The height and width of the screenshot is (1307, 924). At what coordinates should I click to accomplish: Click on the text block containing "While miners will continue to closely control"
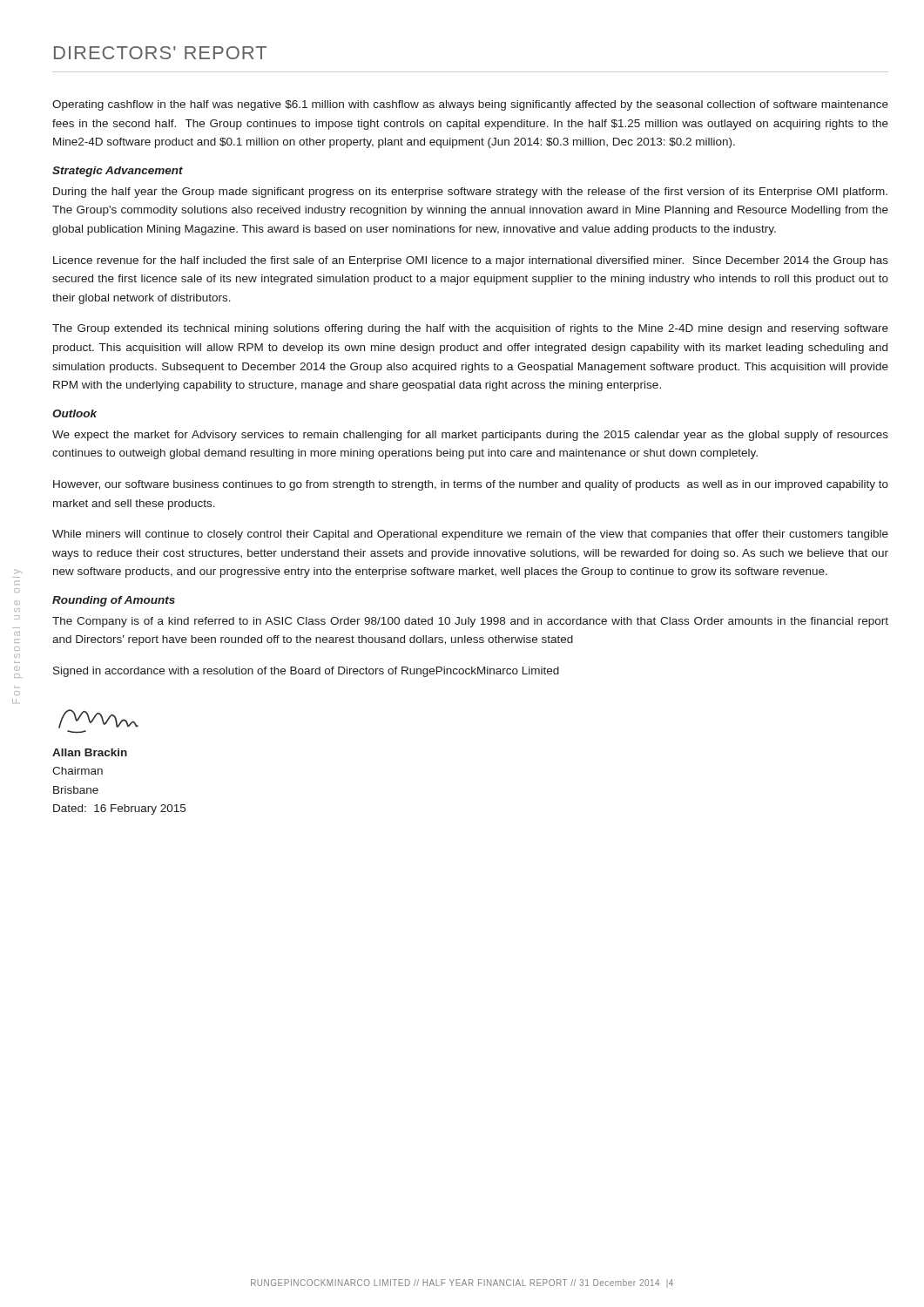coord(470,553)
